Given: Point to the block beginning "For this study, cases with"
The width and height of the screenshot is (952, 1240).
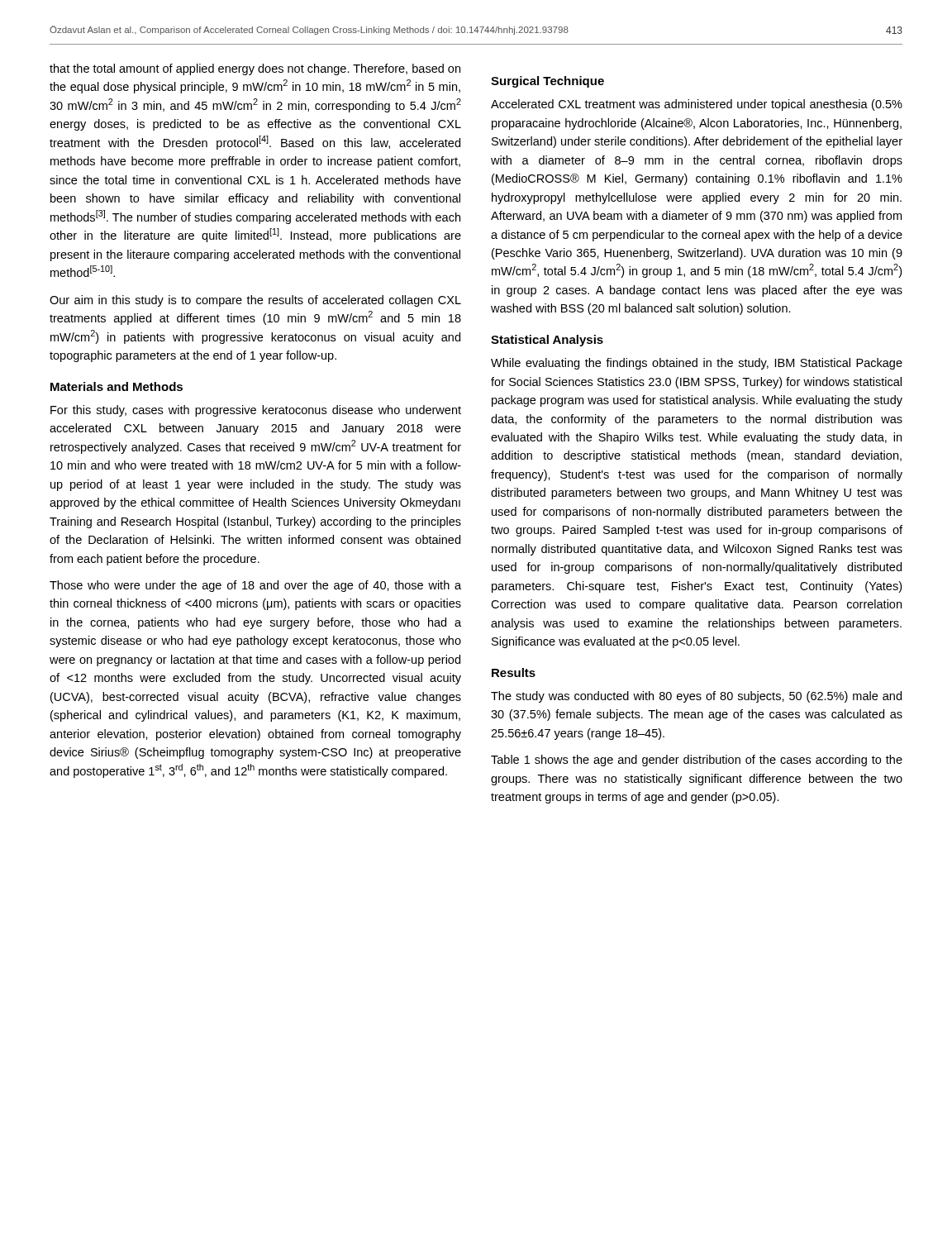Looking at the screenshot, I should (255, 484).
